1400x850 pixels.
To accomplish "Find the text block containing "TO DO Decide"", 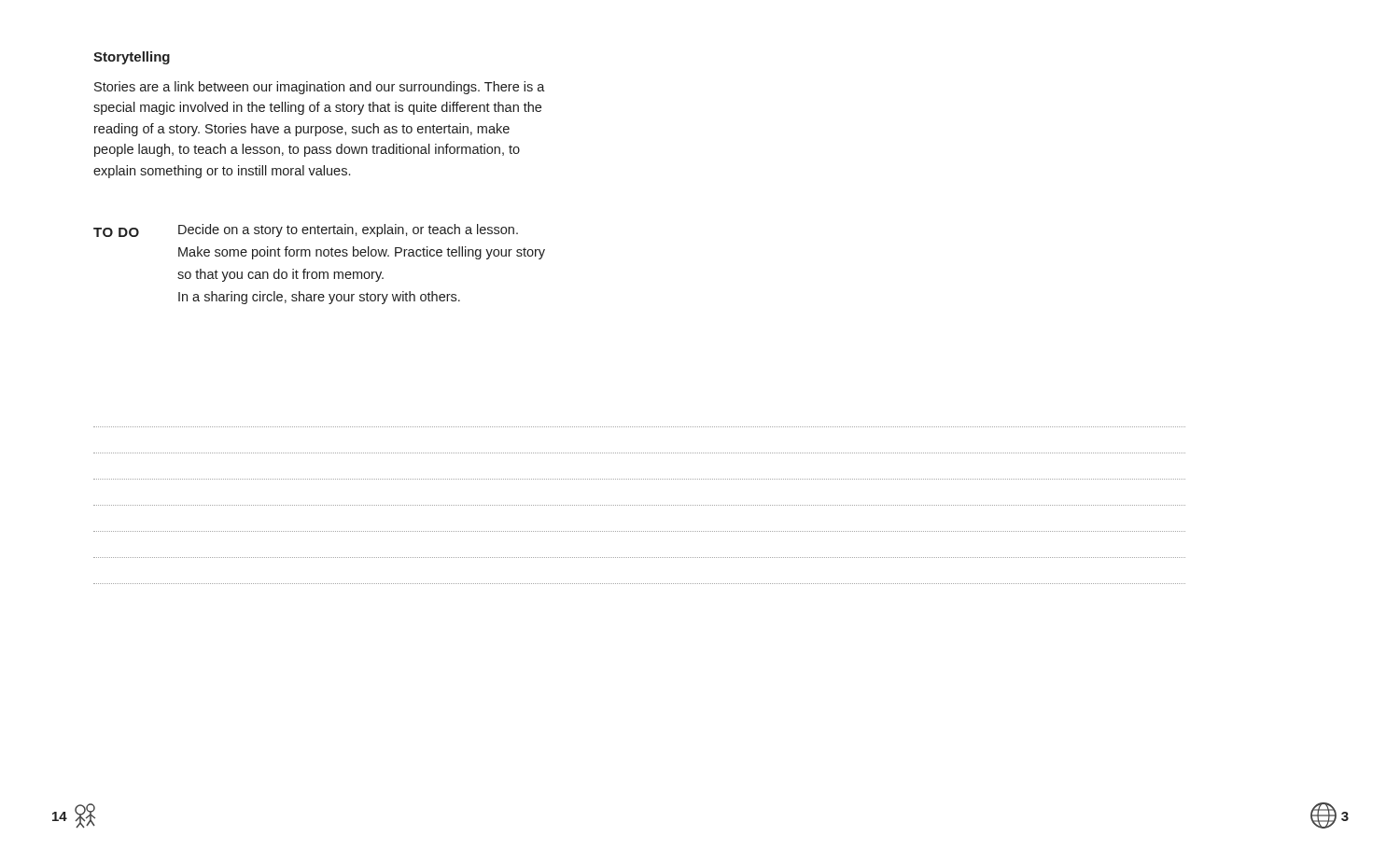I will 345,264.
